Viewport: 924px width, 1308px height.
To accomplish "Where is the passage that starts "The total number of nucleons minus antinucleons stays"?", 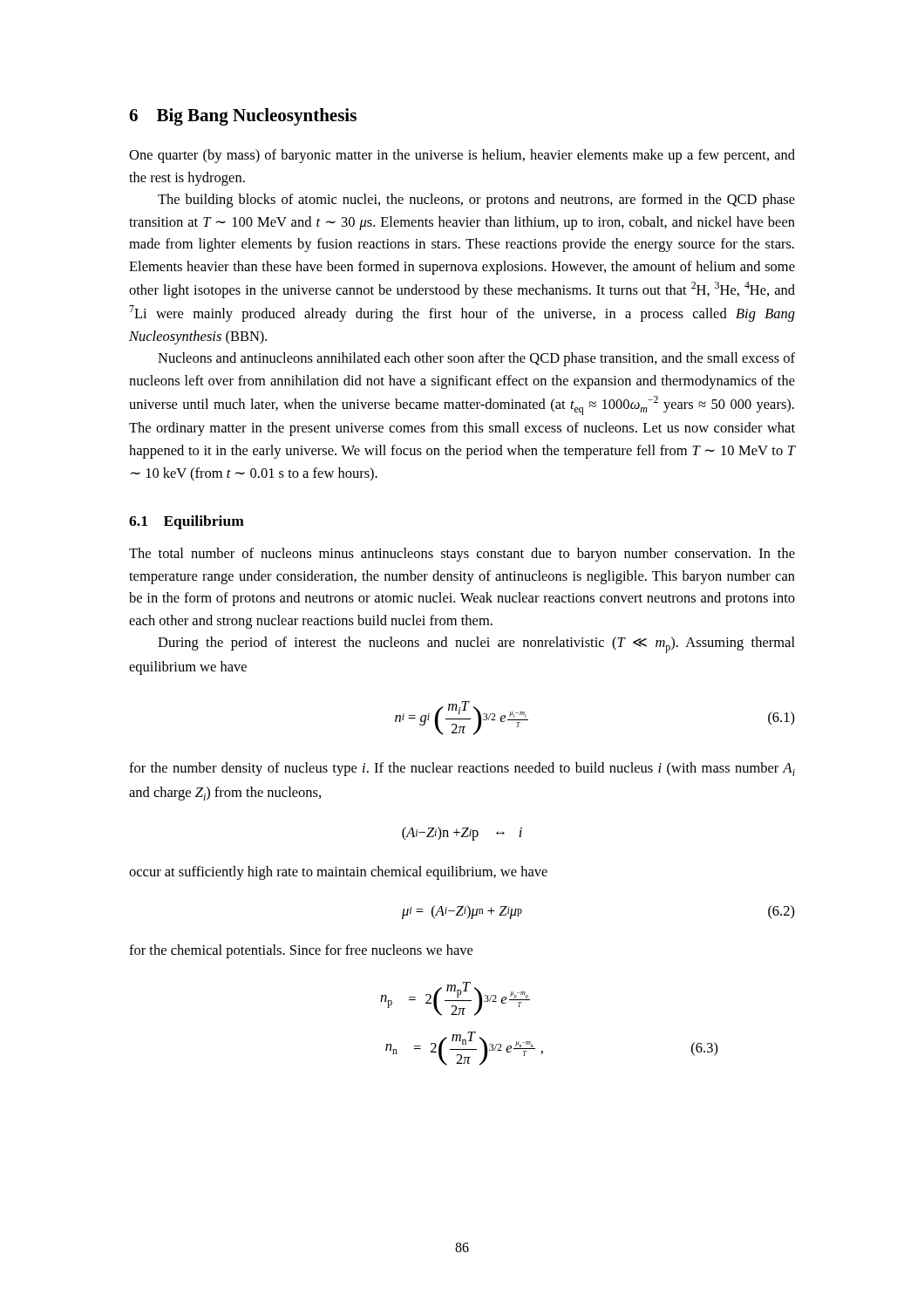I will point(462,610).
